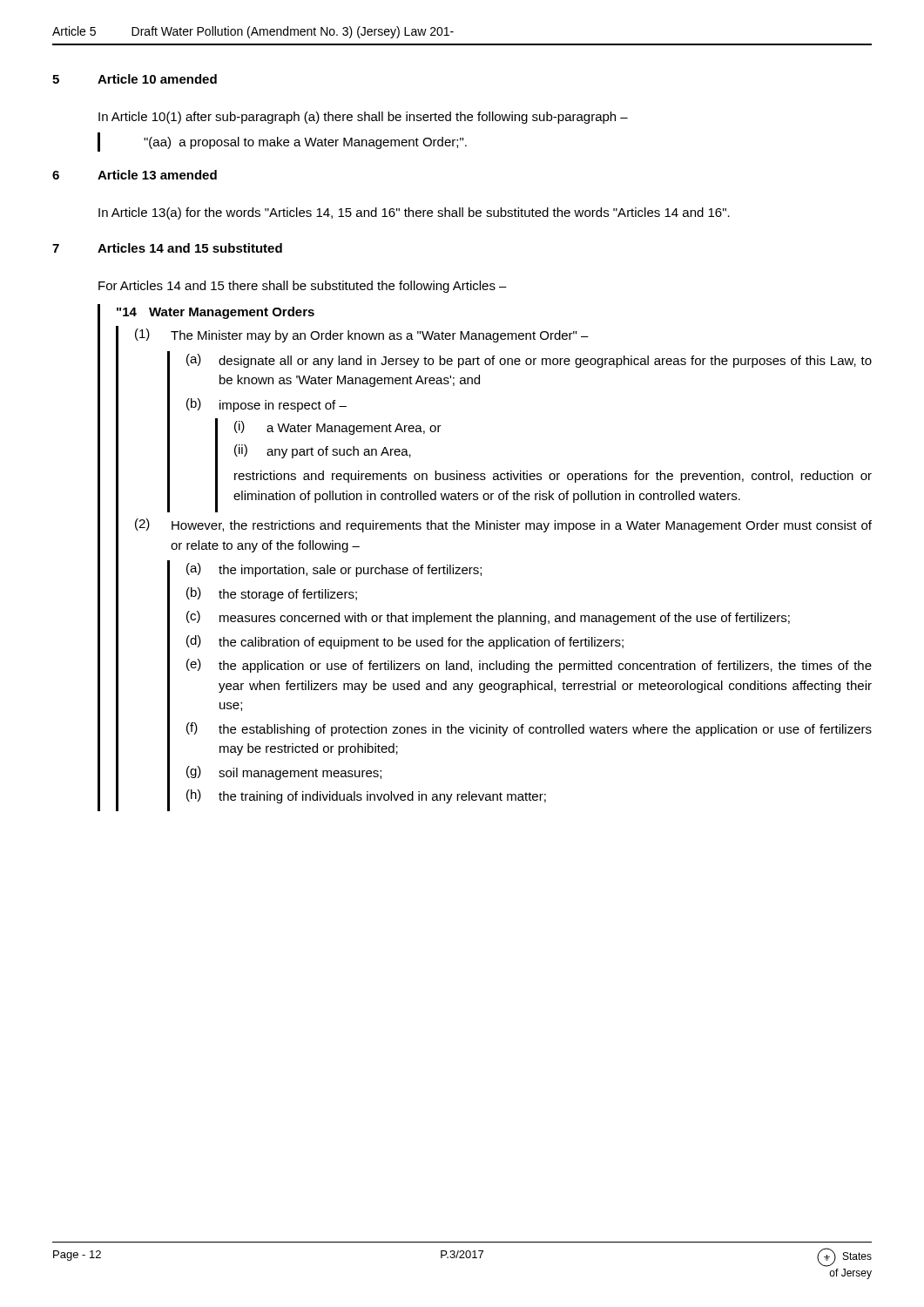Find the list item that reads "(g) soil management"
Image resolution: width=924 pixels, height=1307 pixels.
click(x=284, y=773)
